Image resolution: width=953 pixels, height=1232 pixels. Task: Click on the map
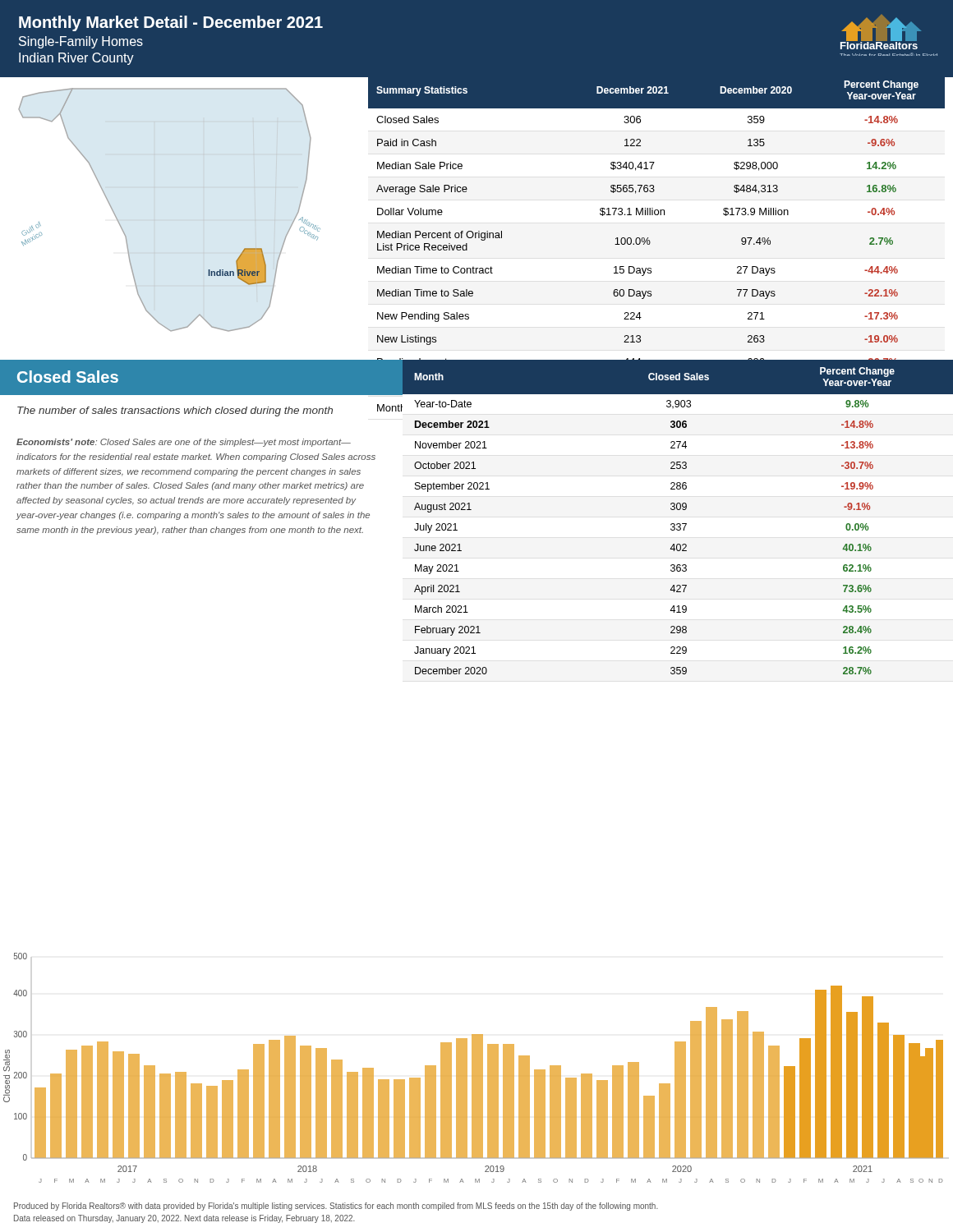pyautogui.click(x=183, y=210)
